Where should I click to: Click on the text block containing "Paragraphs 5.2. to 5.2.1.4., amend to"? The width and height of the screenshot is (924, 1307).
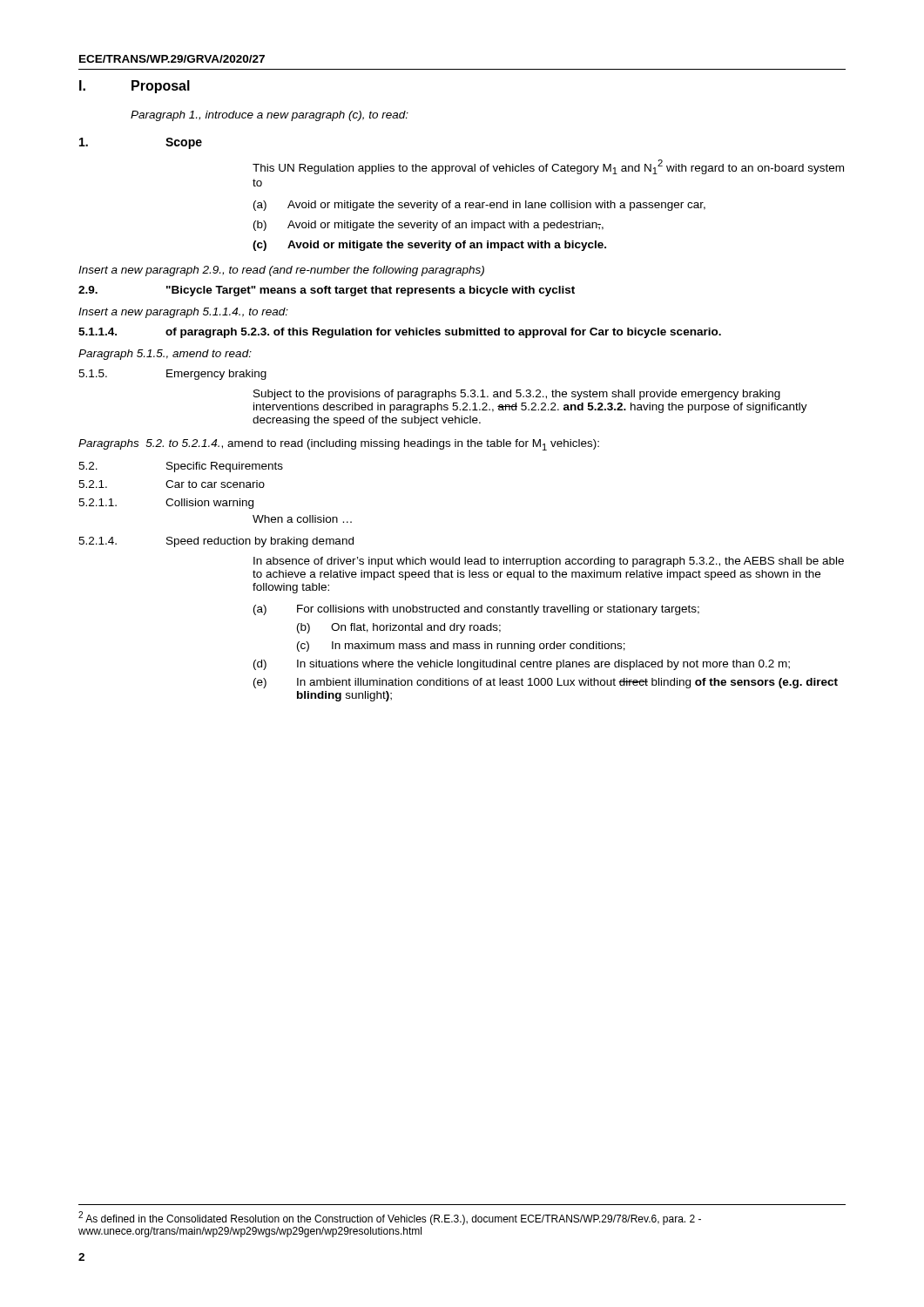pyautogui.click(x=339, y=444)
